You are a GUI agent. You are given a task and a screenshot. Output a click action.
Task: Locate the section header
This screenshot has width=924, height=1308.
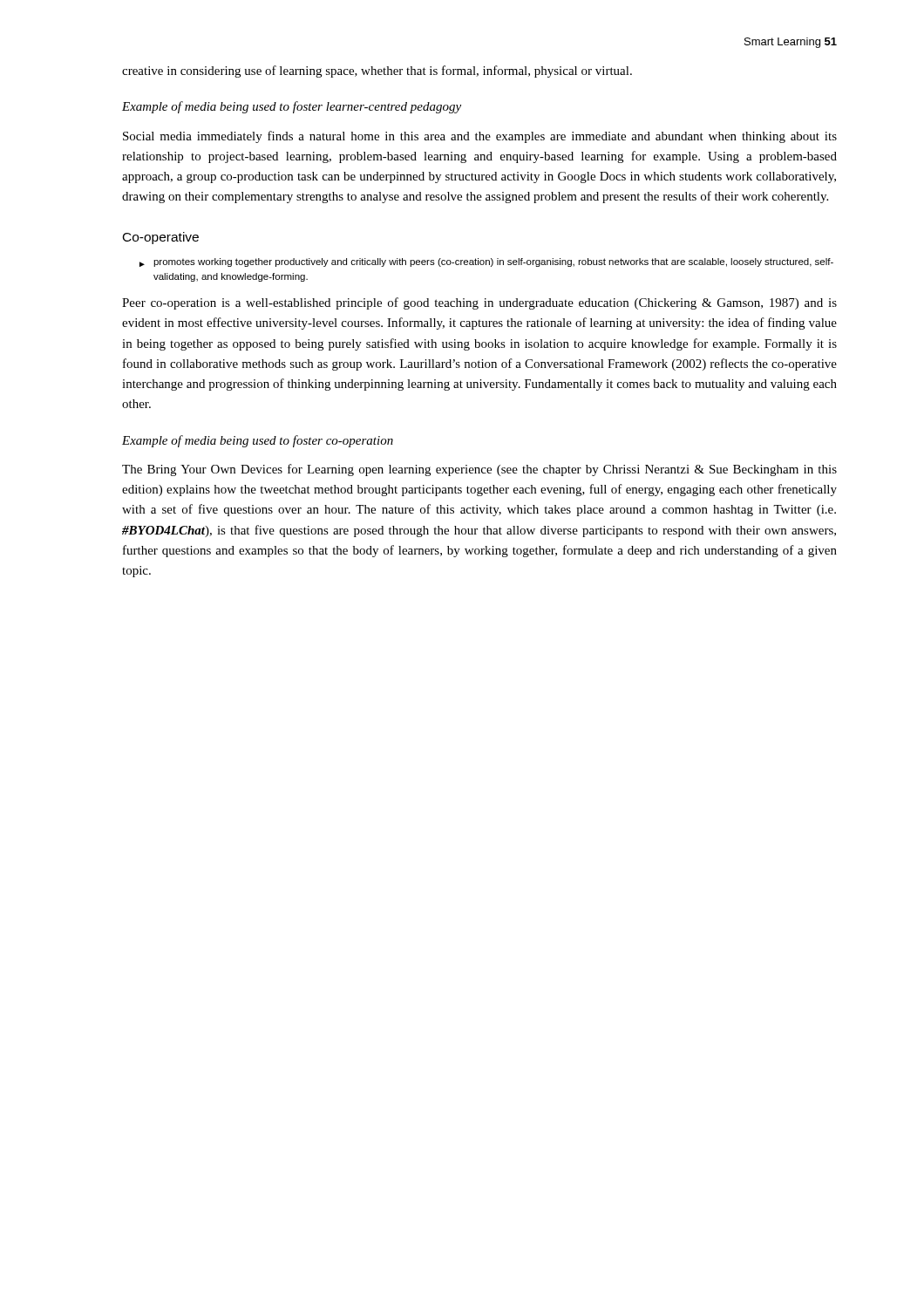(161, 236)
